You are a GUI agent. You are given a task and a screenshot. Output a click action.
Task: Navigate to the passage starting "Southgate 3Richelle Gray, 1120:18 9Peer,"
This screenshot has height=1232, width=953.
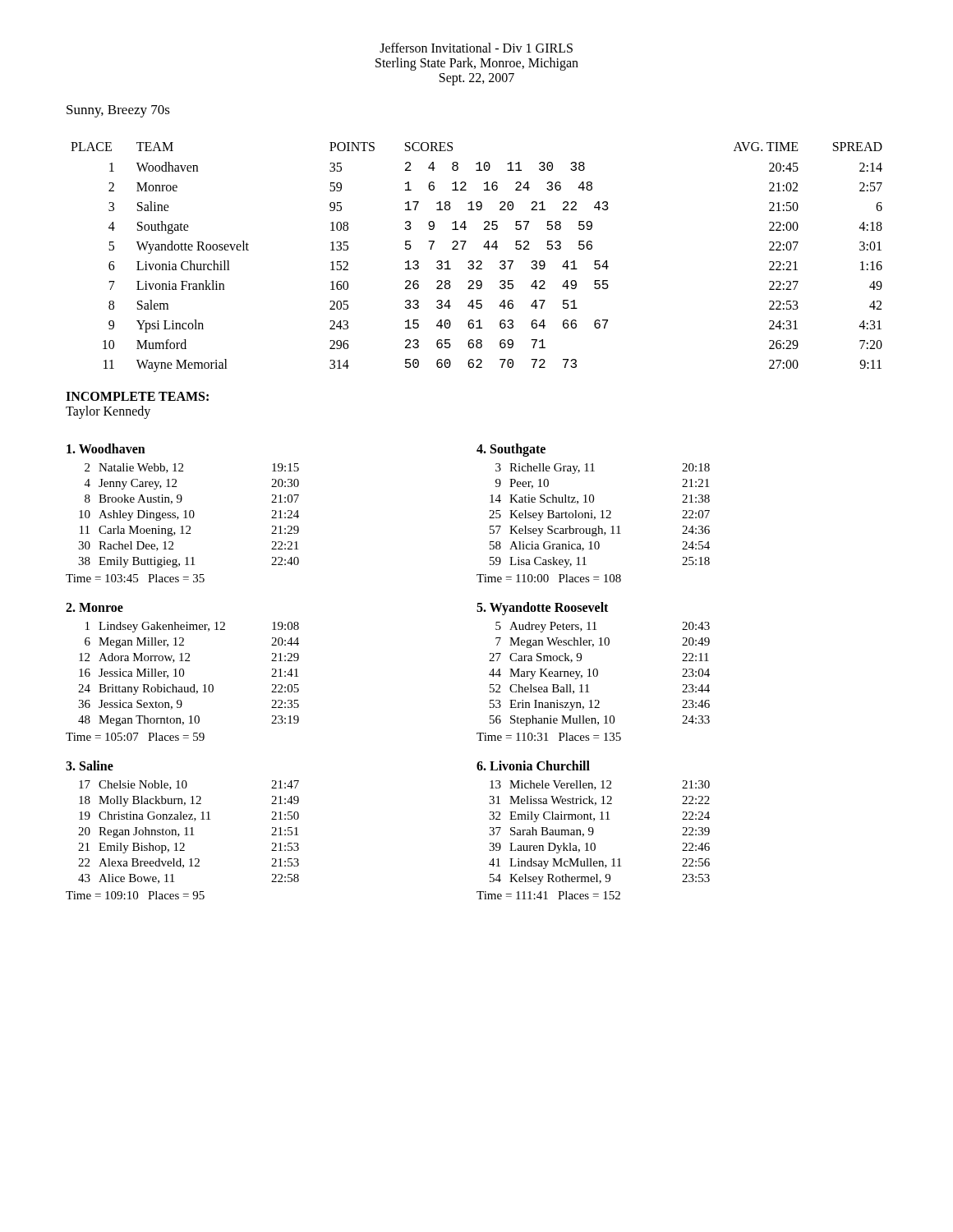coord(678,514)
